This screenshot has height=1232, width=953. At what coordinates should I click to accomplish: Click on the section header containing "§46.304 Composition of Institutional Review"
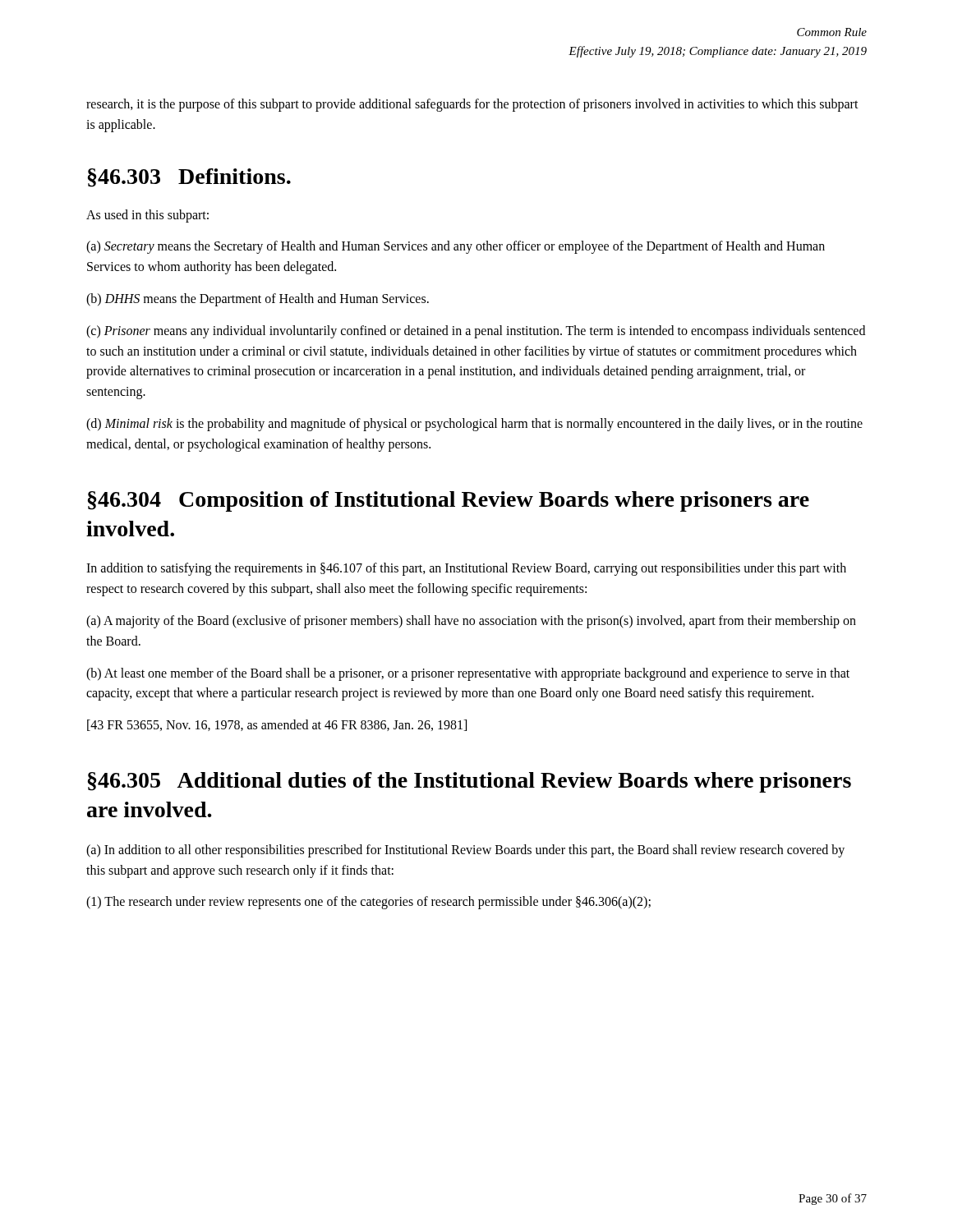pyautogui.click(x=448, y=514)
